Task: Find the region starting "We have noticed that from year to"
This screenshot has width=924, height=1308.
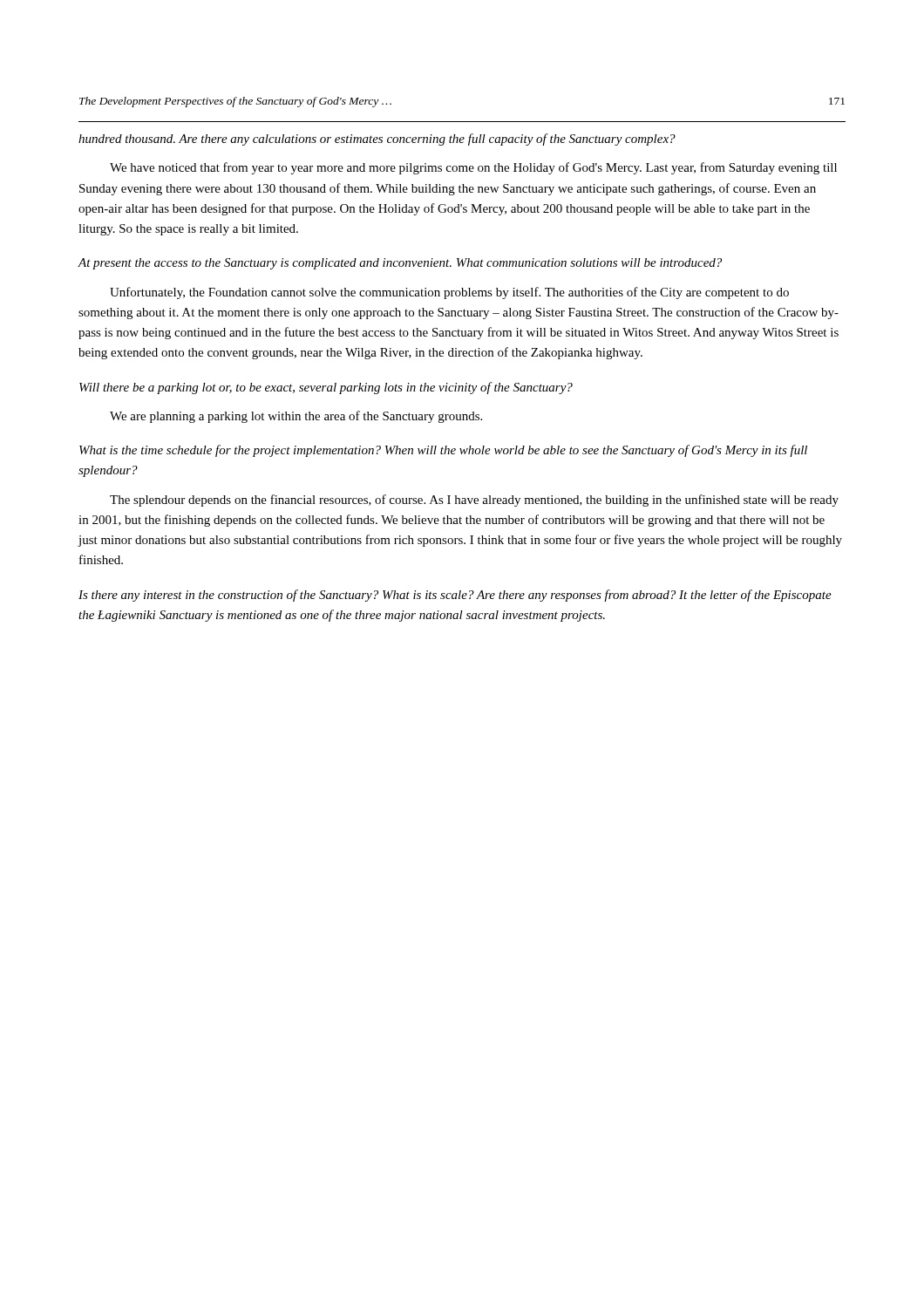Action: pos(458,198)
